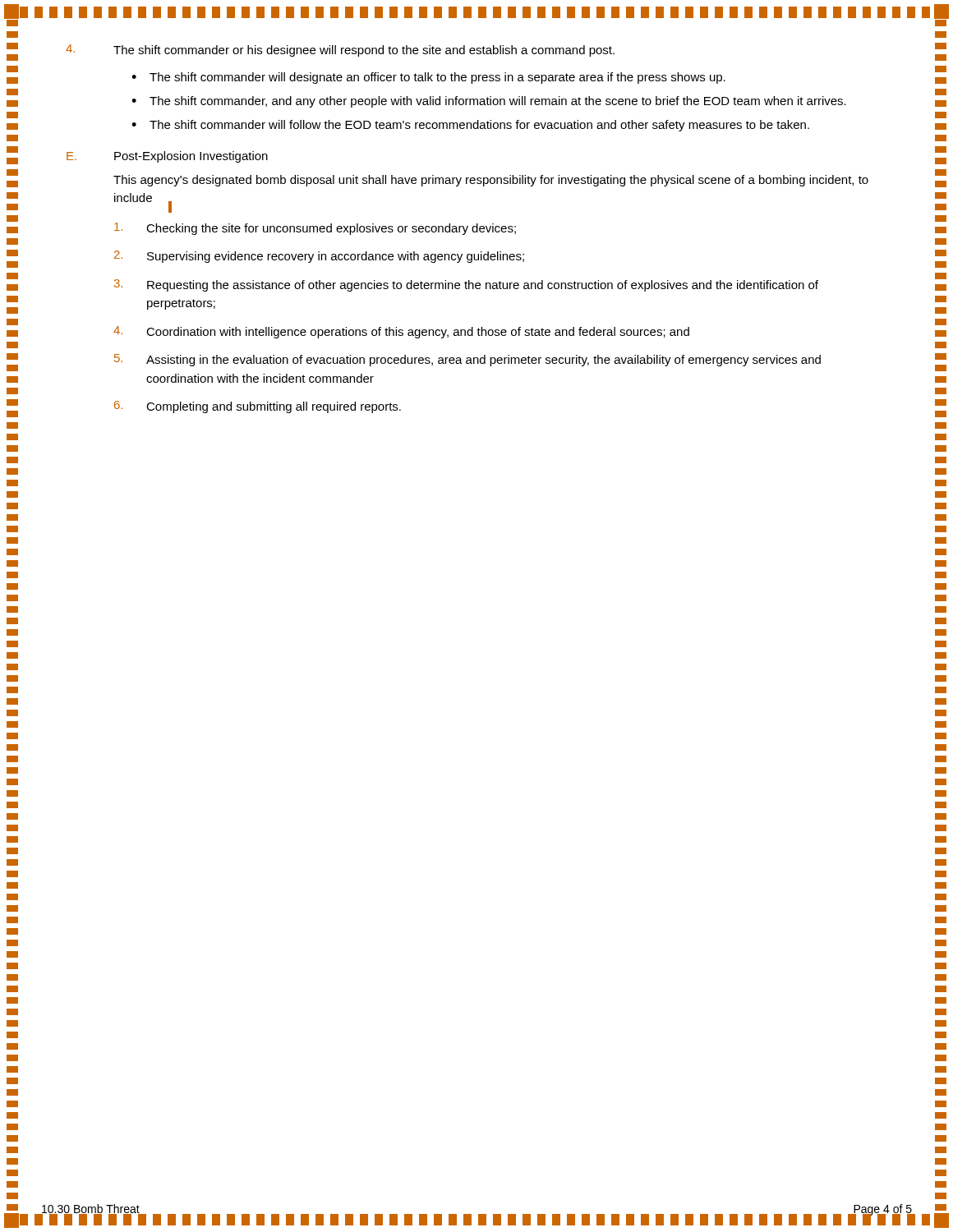Click on the list item that reads "4. Coordination with intelligence operations of this"
Image resolution: width=953 pixels, height=1232 pixels.
tap(500, 332)
